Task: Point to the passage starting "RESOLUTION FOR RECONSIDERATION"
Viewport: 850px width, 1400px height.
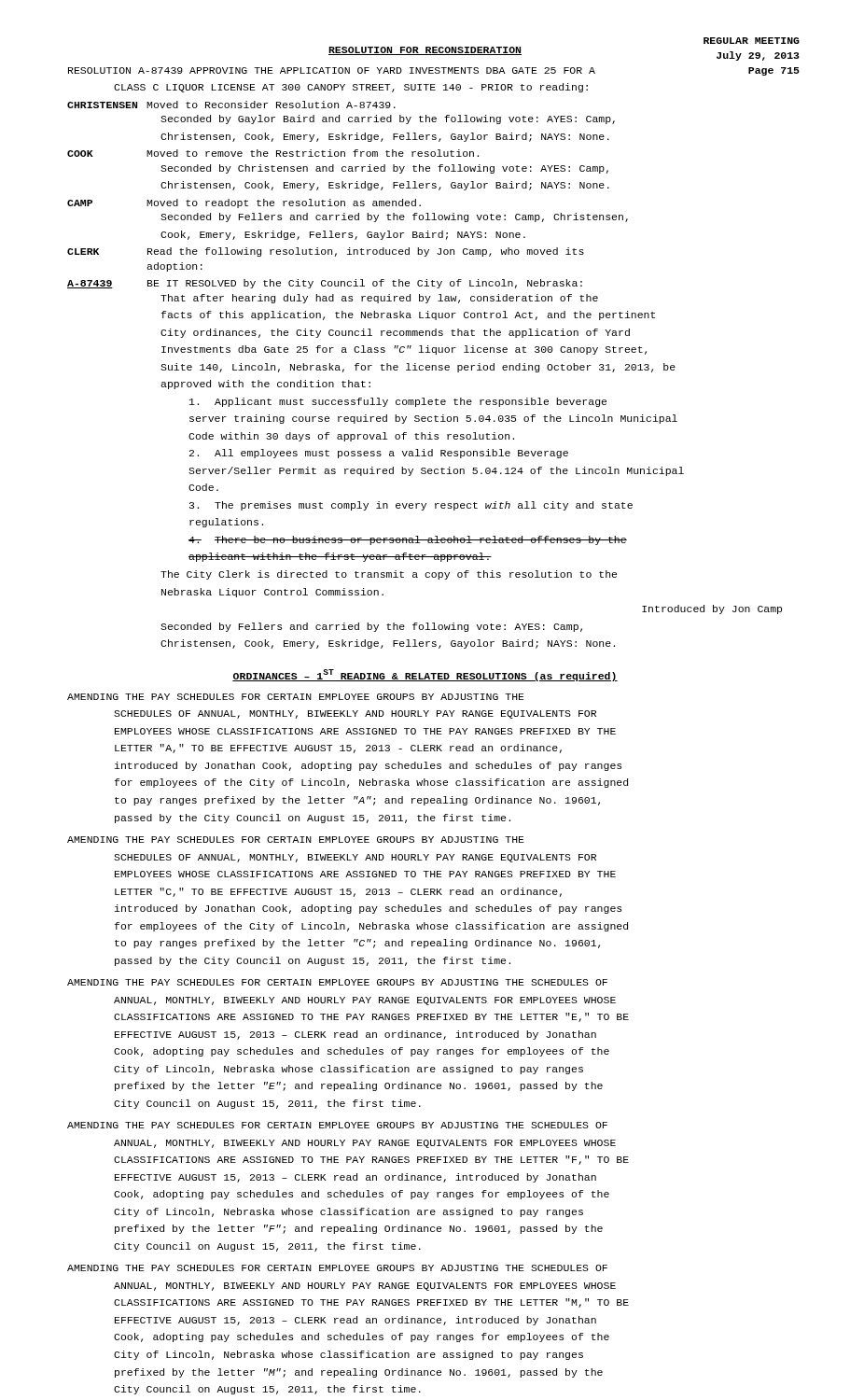Action: pyautogui.click(x=425, y=50)
